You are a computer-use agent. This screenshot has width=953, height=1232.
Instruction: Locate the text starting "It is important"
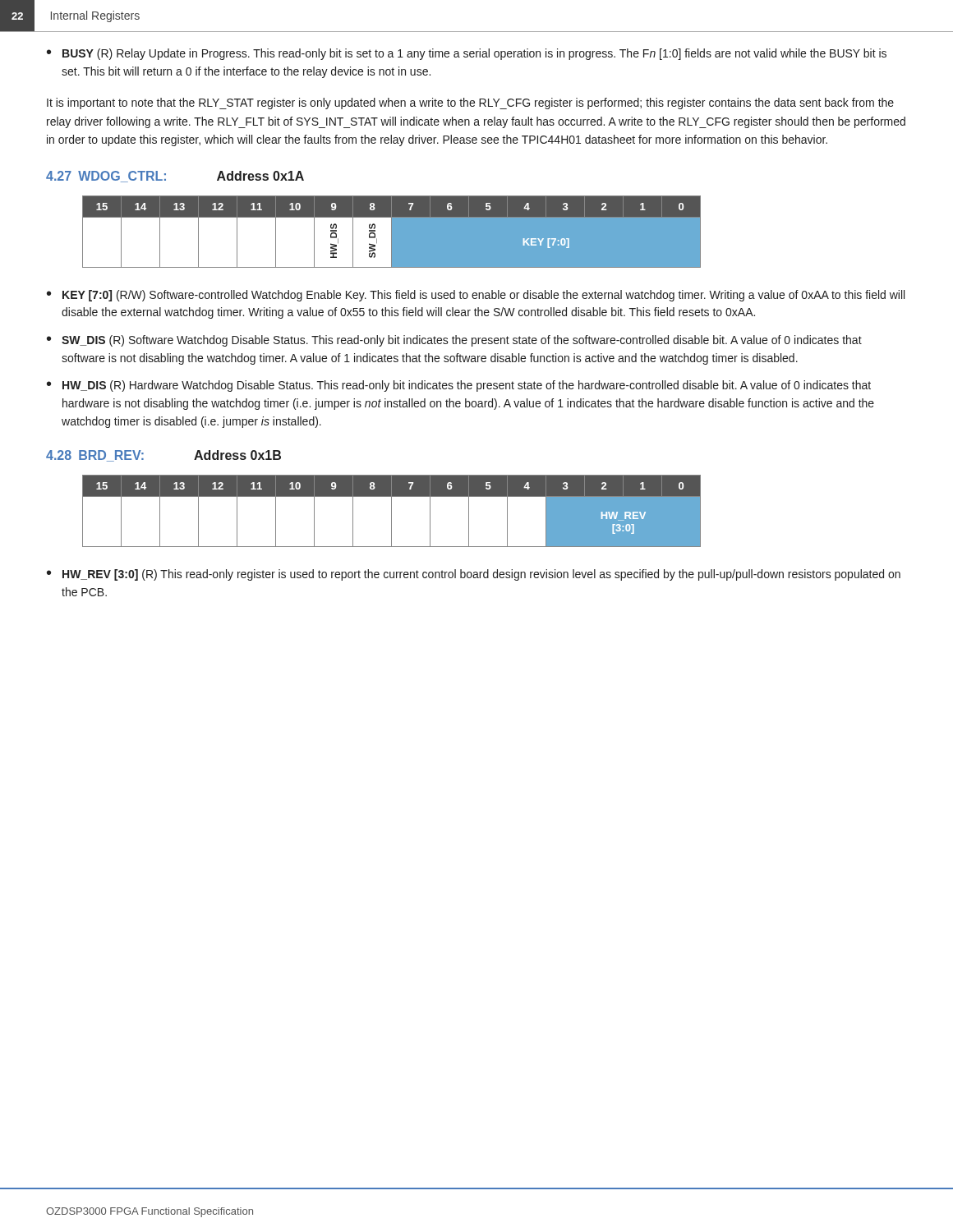pyautogui.click(x=476, y=121)
